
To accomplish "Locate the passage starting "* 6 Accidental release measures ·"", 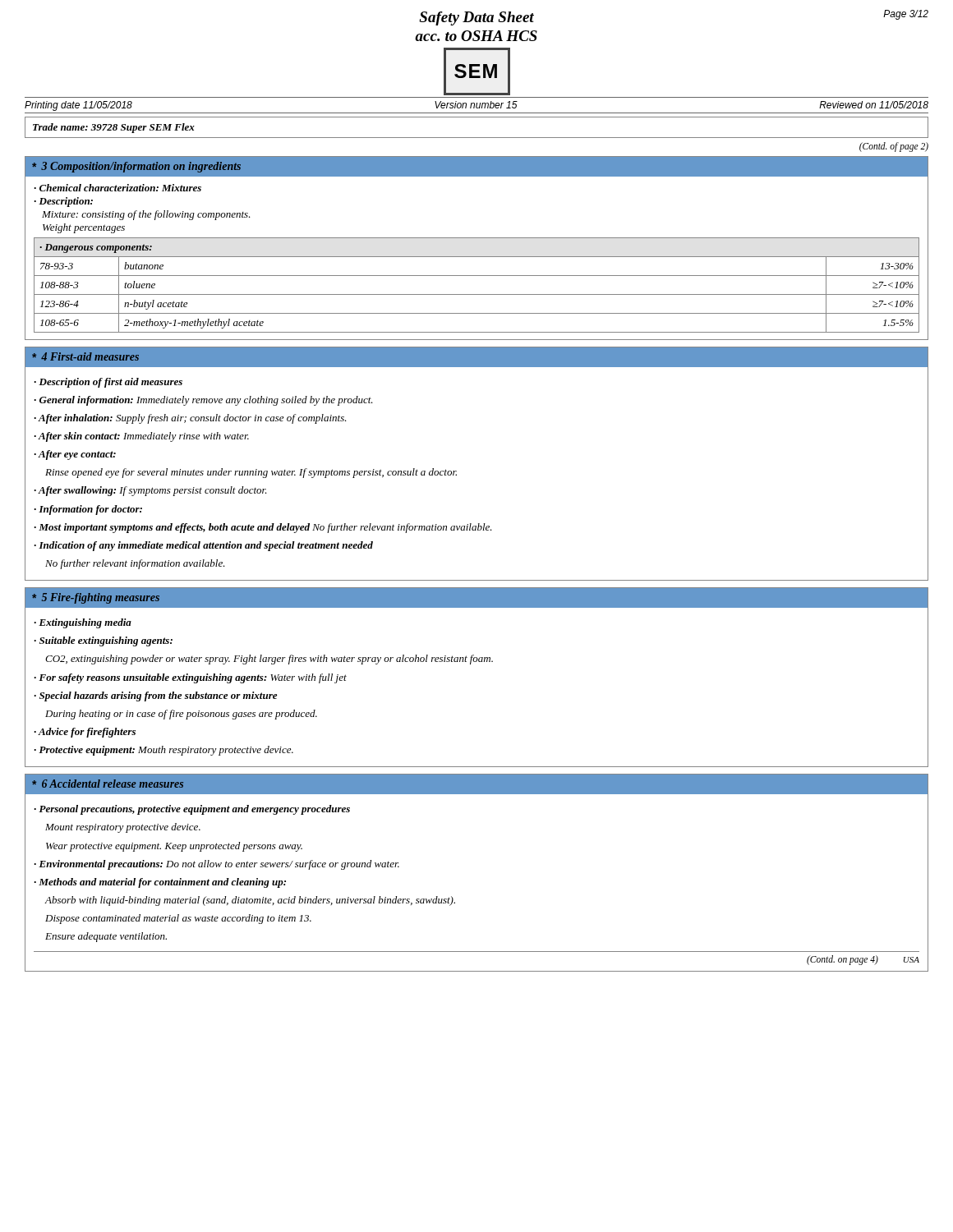I will coord(476,873).
